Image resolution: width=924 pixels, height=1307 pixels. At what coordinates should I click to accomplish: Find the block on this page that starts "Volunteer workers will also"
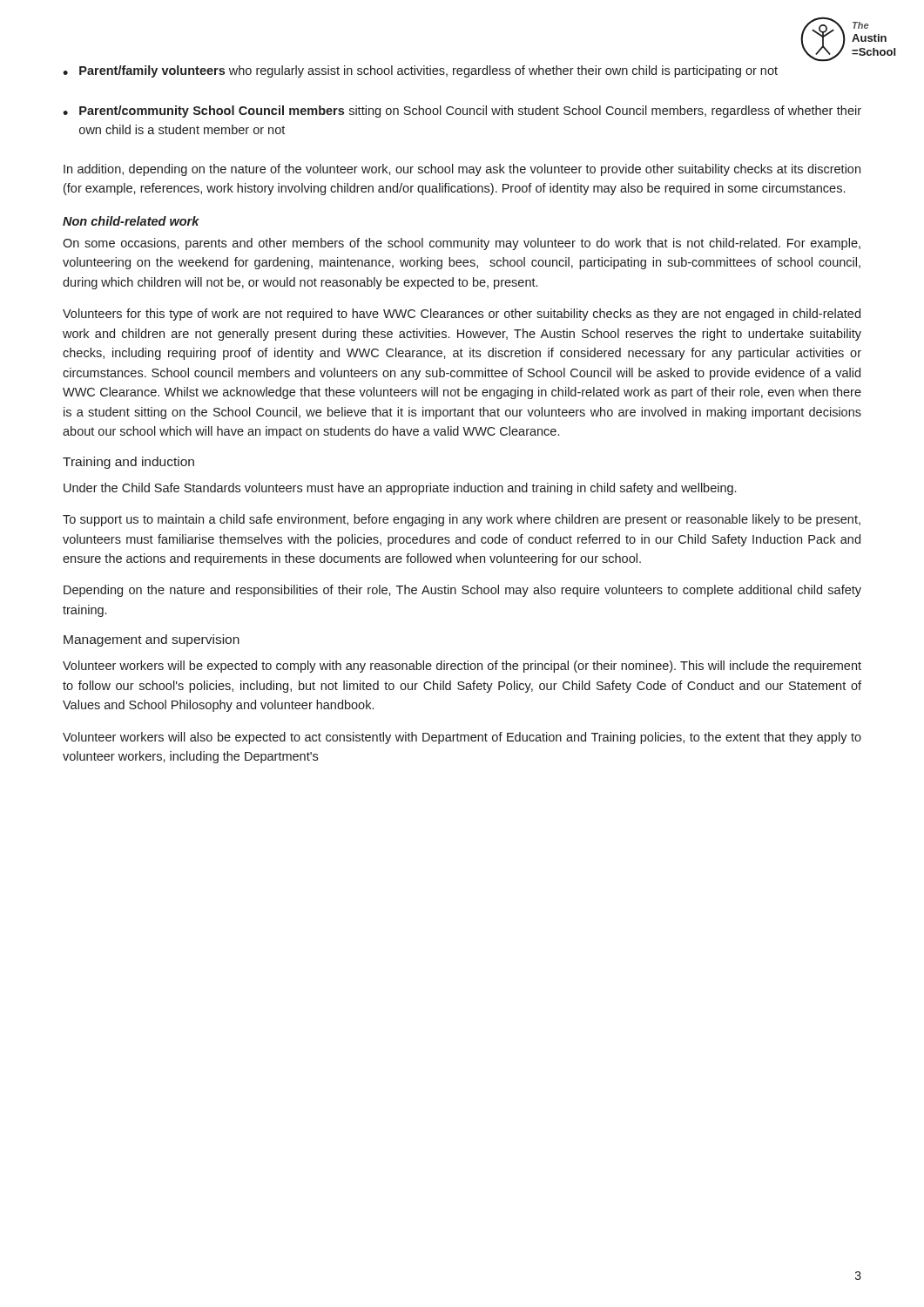point(462,747)
